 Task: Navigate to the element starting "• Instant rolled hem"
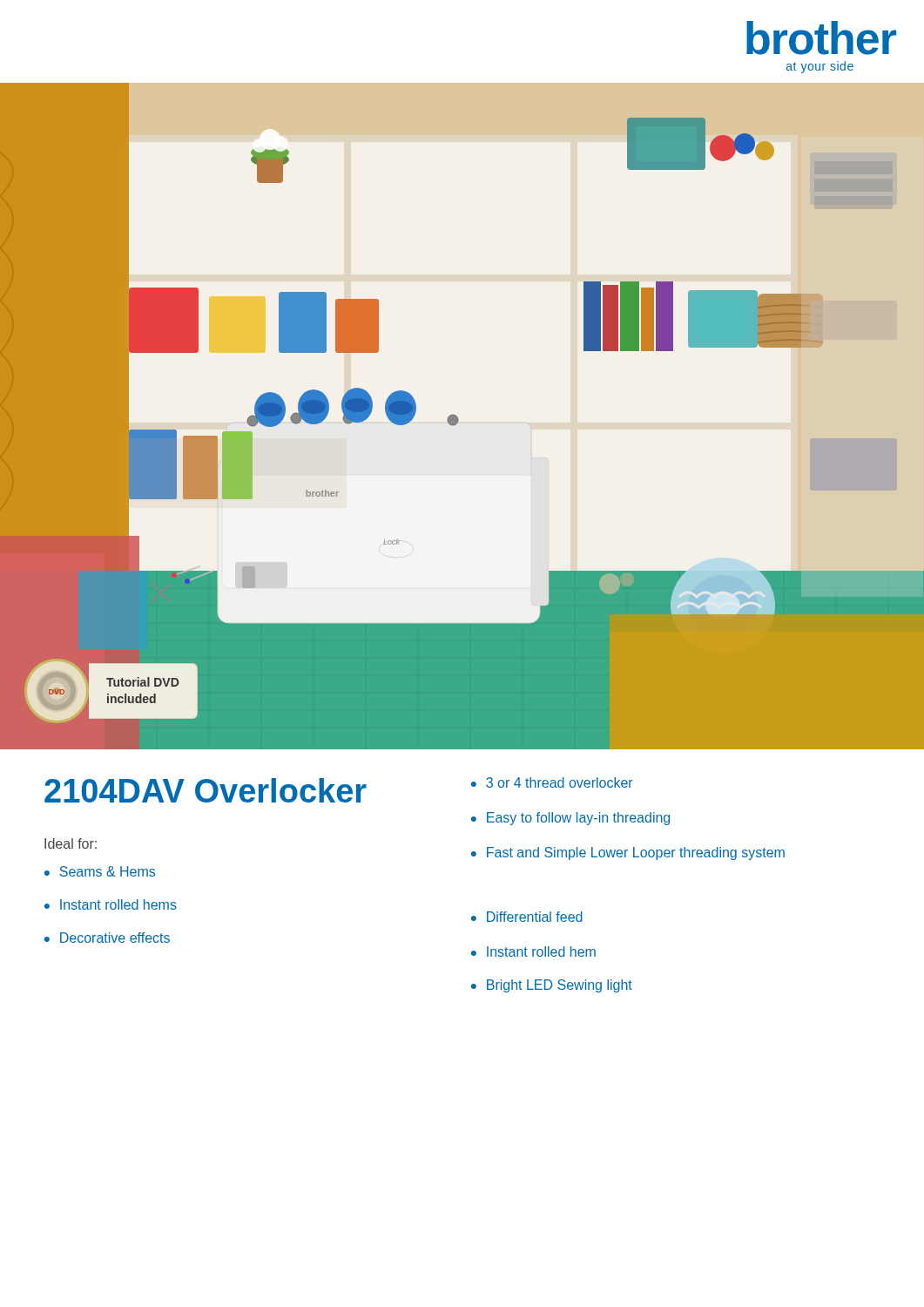533,953
